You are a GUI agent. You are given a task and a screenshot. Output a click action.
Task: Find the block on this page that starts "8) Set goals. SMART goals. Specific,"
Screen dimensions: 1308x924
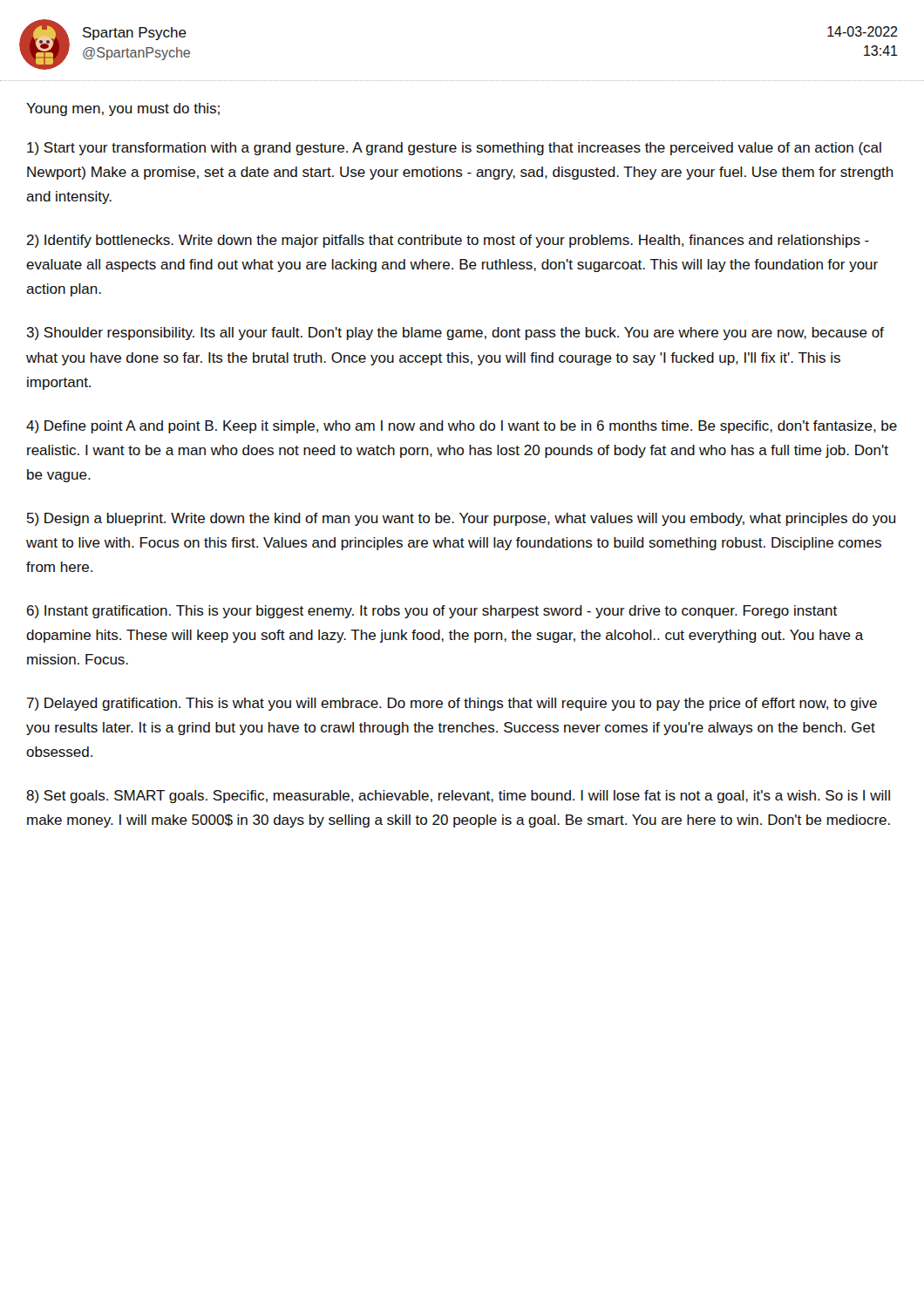click(459, 808)
